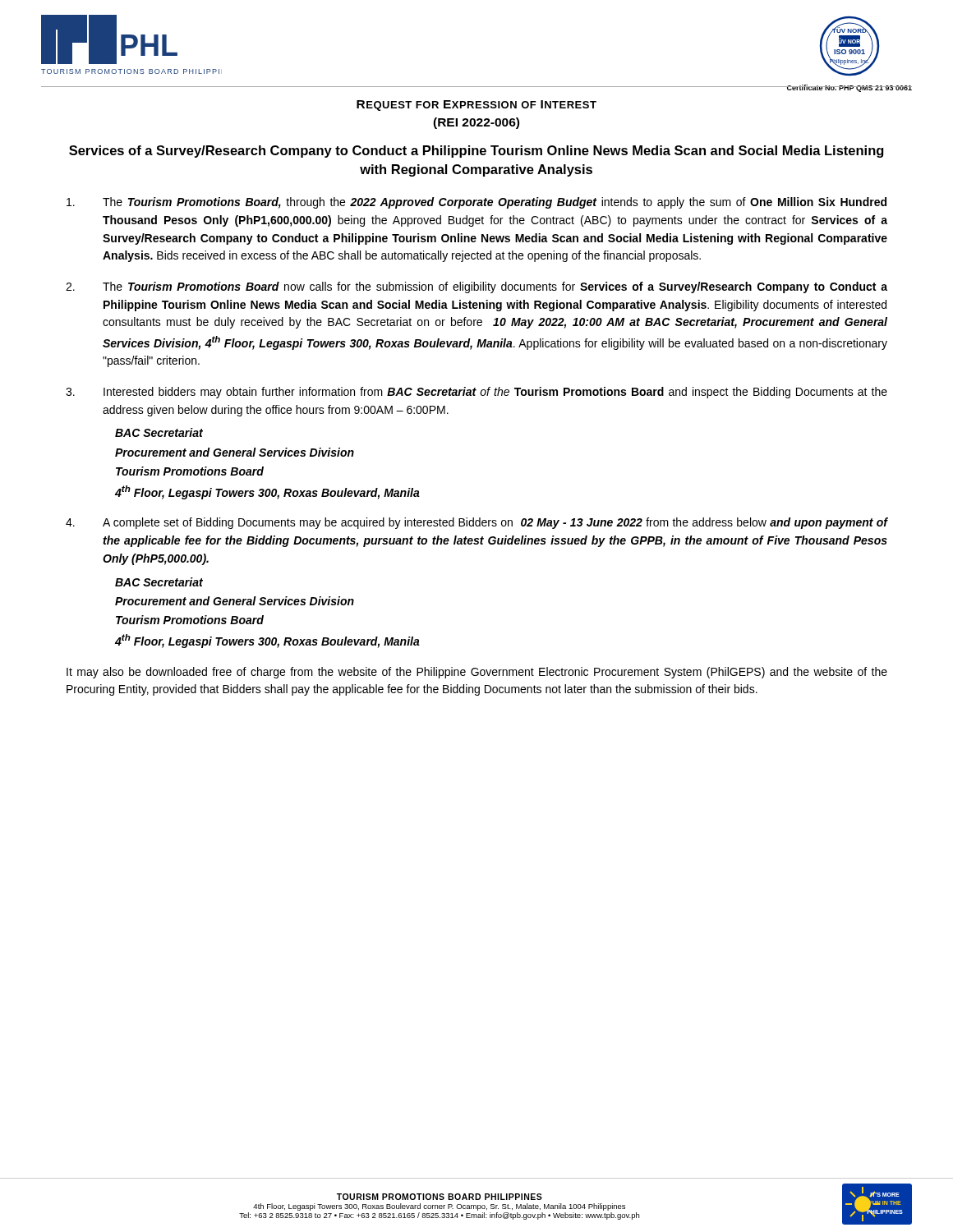This screenshot has width=953, height=1232.
Task: Navigate to the passage starting "Services of a Survey/Research Company"
Action: click(x=476, y=160)
